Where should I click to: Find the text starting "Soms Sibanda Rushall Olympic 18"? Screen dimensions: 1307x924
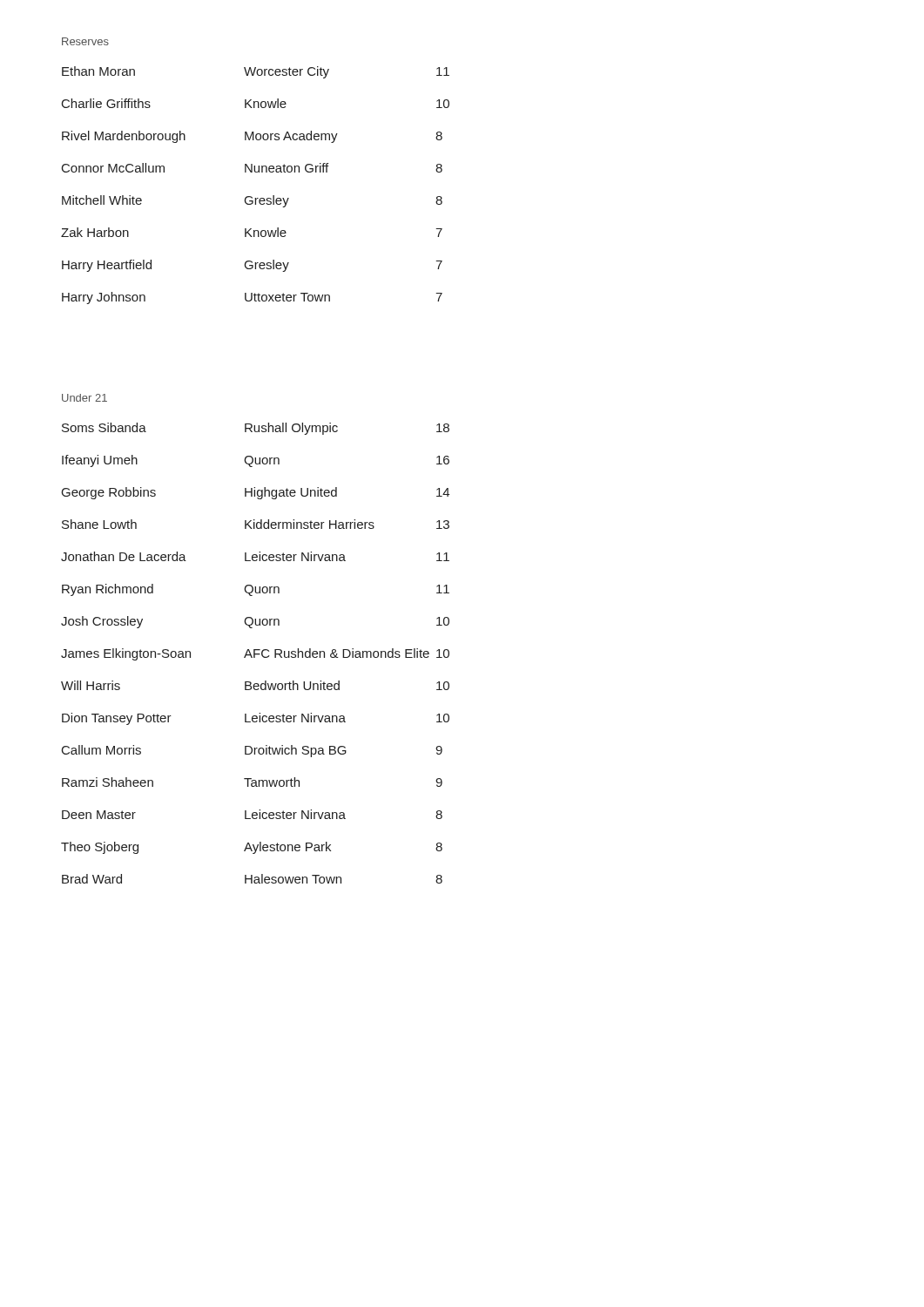click(x=255, y=427)
